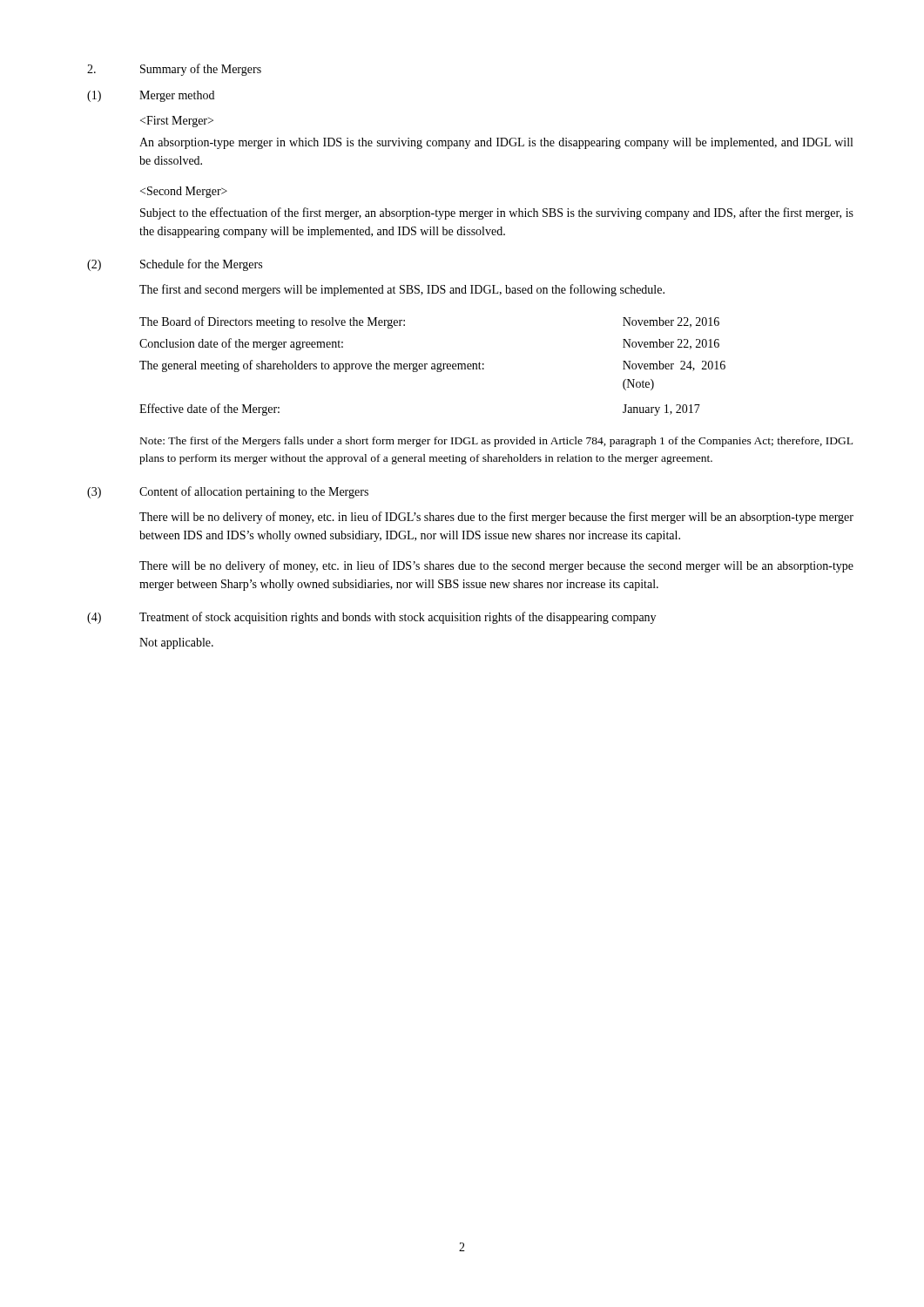Select the text block containing "The first and second mergers will be implemented"
The width and height of the screenshot is (924, 1307).
click(496, 290)
